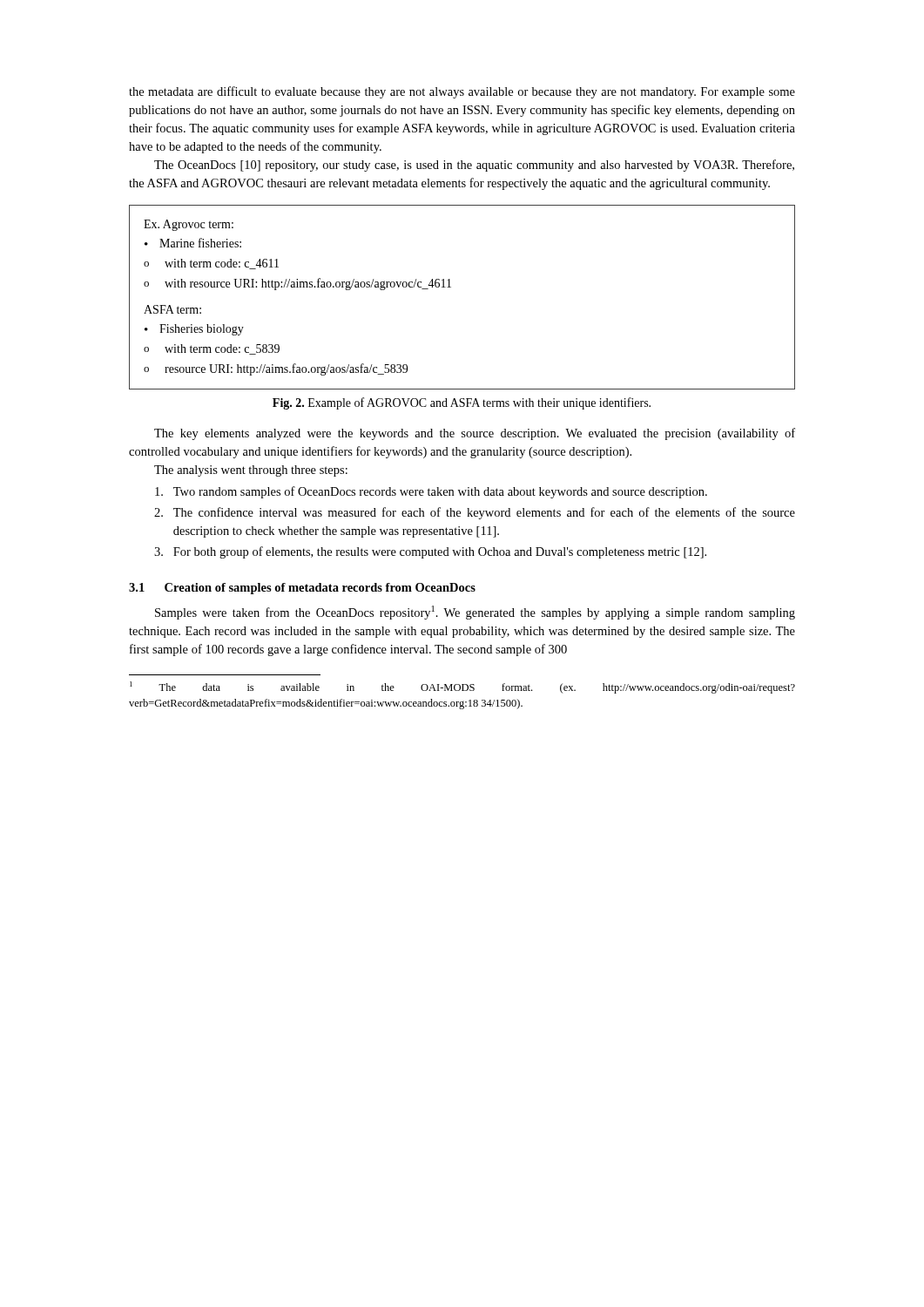Click on the text starting "Fig. 2. Example of AGROVOC and"
The width and height of the screenshot is (924, 1307).
pyautogui.click(x=462, y=403)
